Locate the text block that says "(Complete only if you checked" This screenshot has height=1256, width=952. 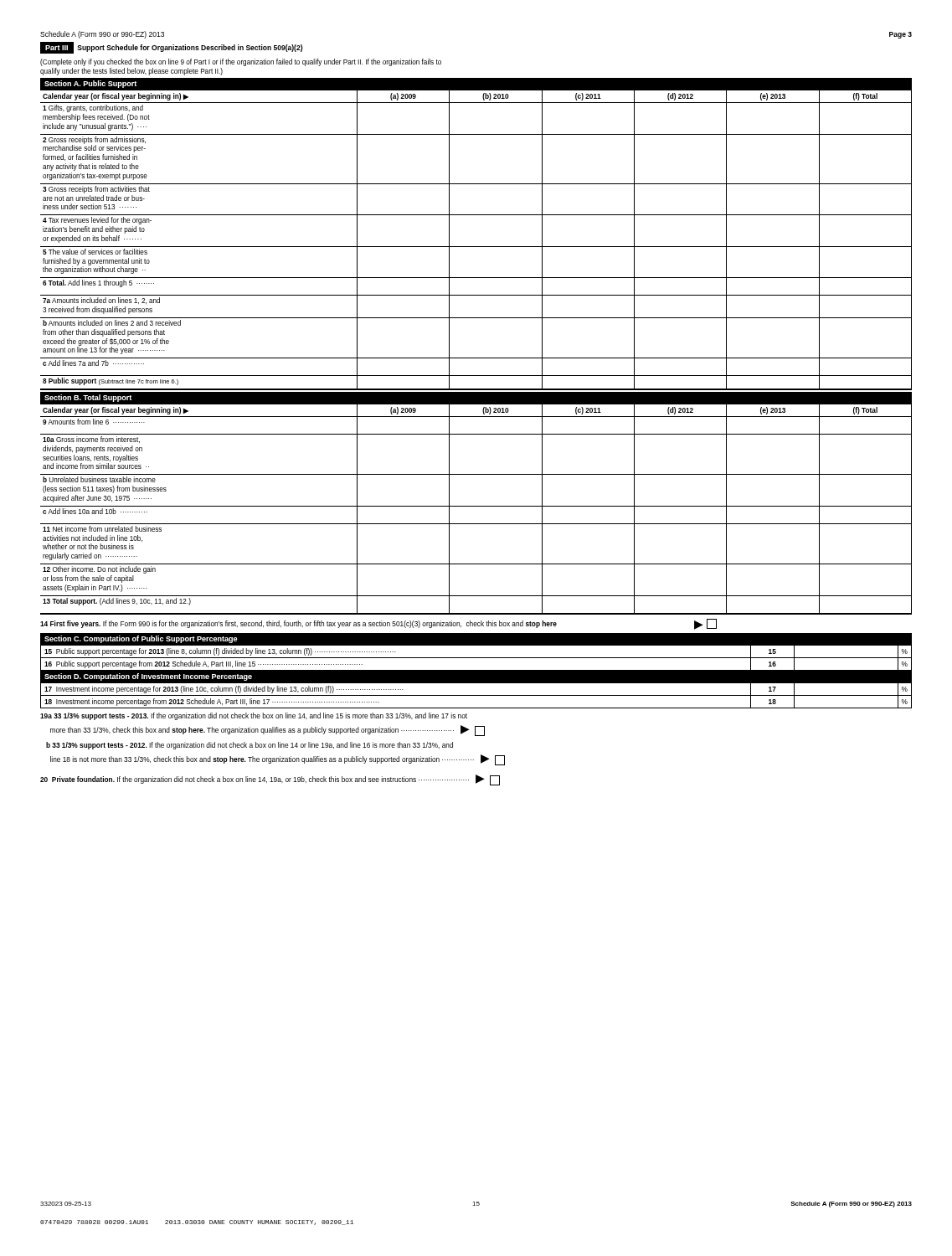point(241,67)
